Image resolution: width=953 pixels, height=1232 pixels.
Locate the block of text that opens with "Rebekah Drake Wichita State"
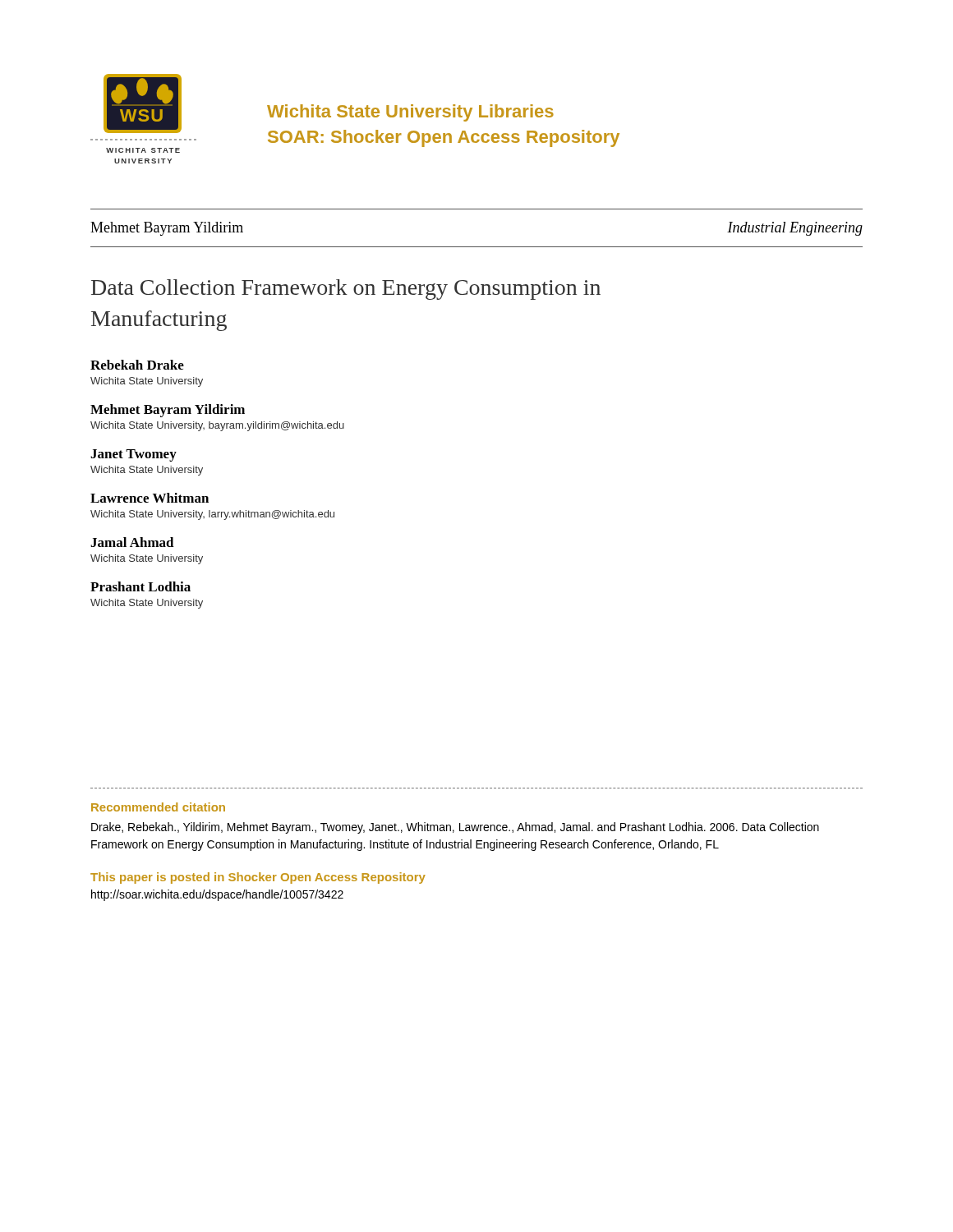pos(137,365)
